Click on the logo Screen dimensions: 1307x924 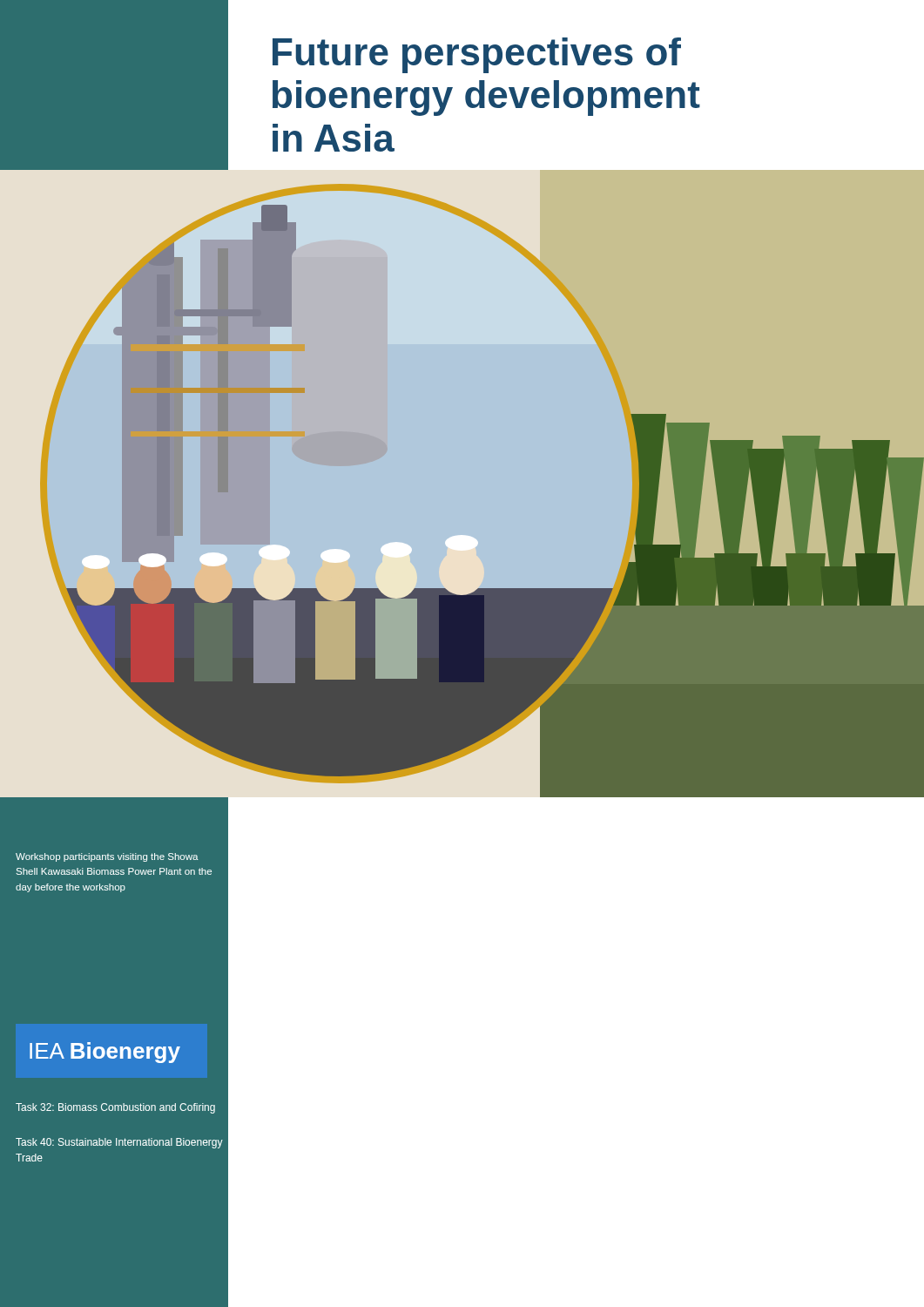click(111, 1051)
